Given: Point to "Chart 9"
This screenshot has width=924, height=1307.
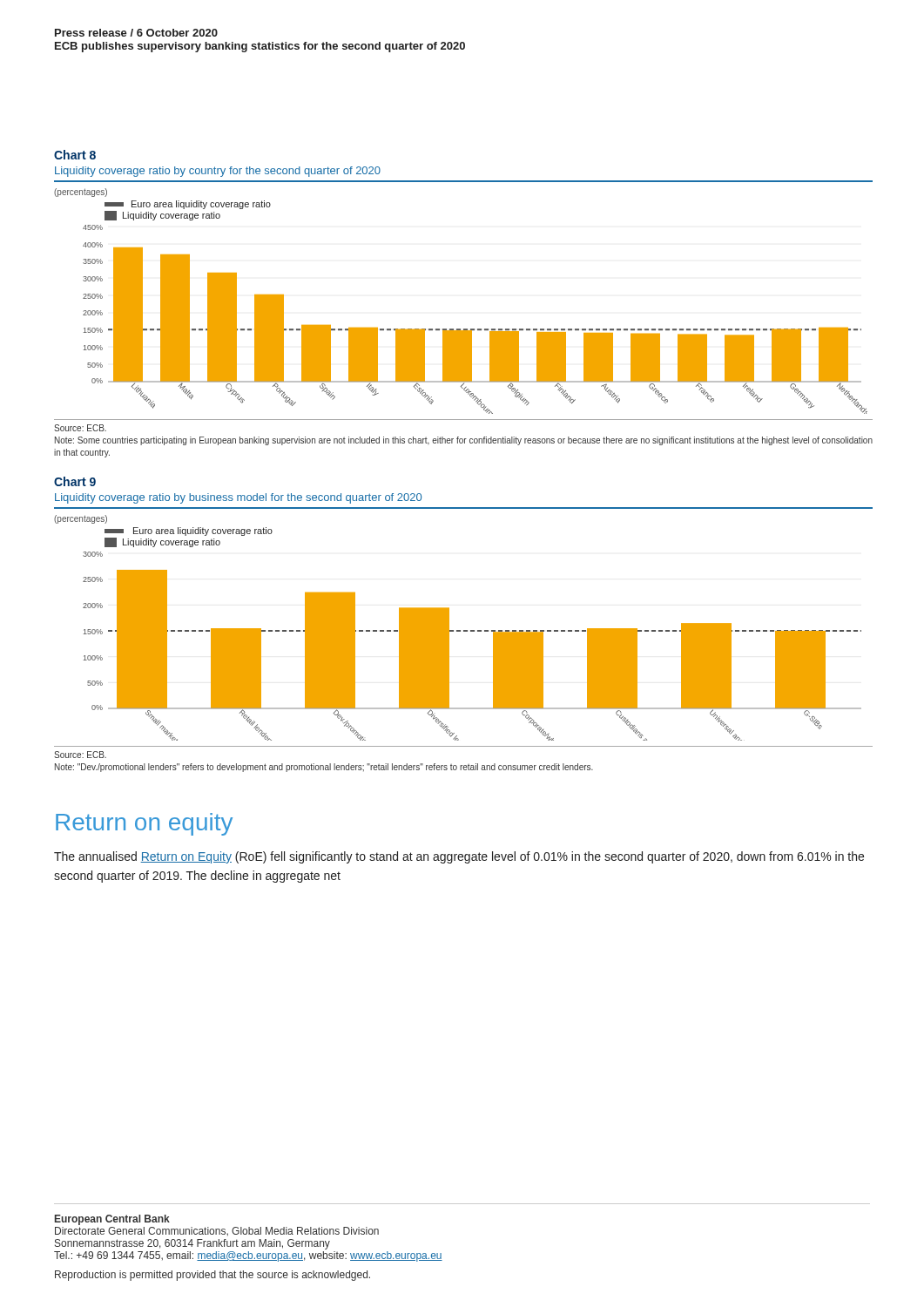Looking at the screenshot, I should pos(75,482).
